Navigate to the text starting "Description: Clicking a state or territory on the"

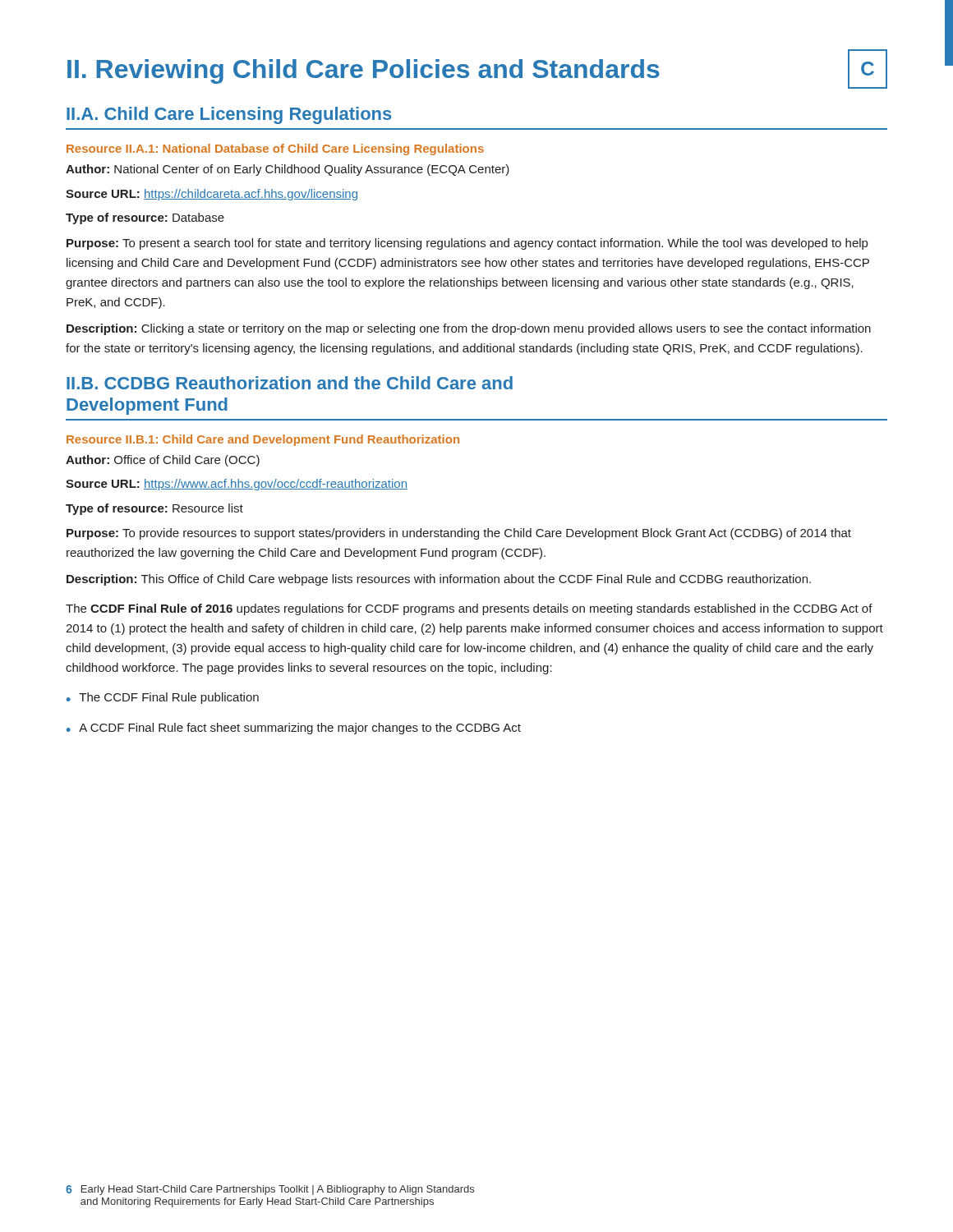tap(468, 338)
